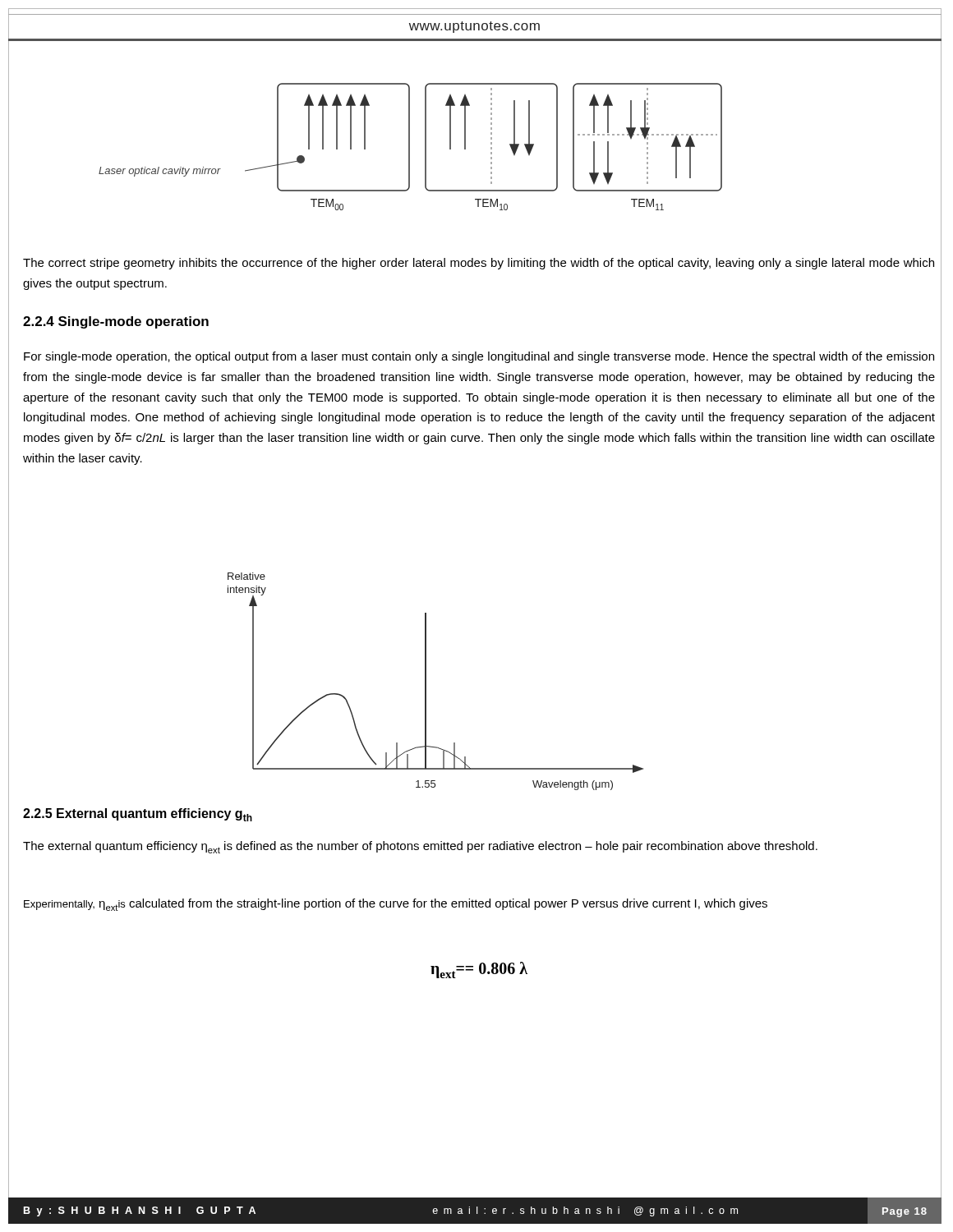Point to the region starting "ηext== 0.806 λ"

479,970
